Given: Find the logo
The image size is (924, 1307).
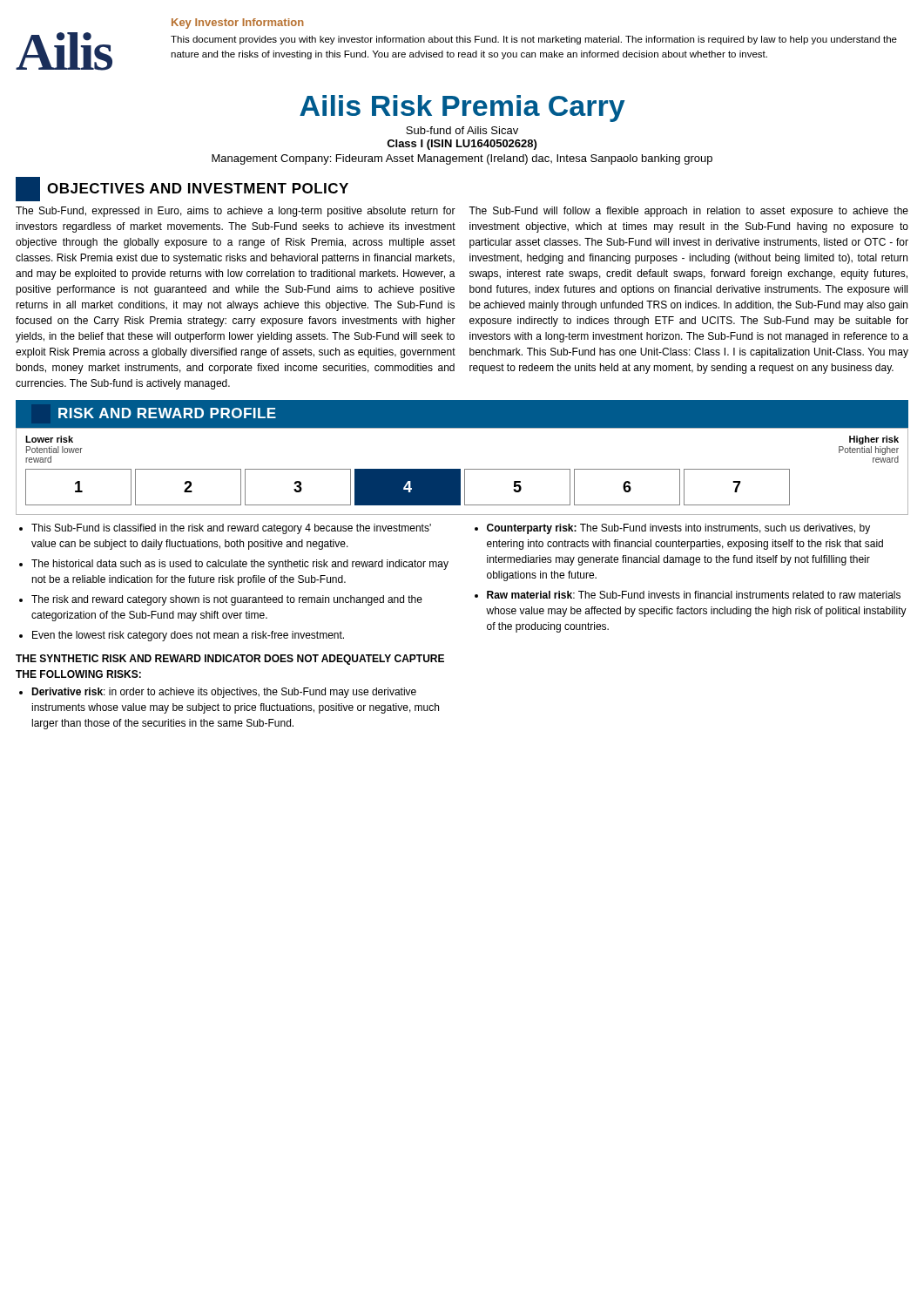Looking at the screenshot, I should point(85,48).
